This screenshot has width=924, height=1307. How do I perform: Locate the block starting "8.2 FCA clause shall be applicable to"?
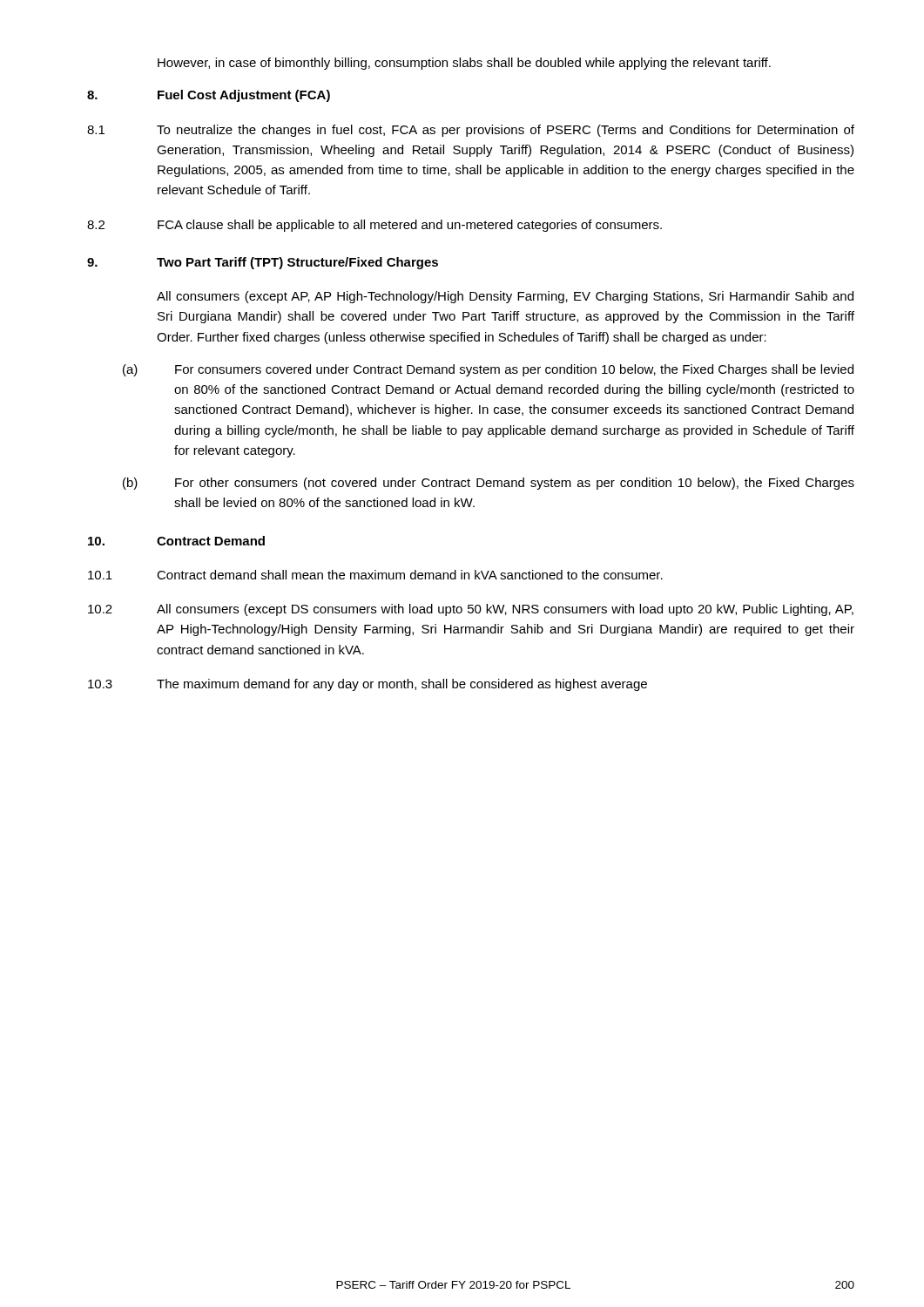471,224
